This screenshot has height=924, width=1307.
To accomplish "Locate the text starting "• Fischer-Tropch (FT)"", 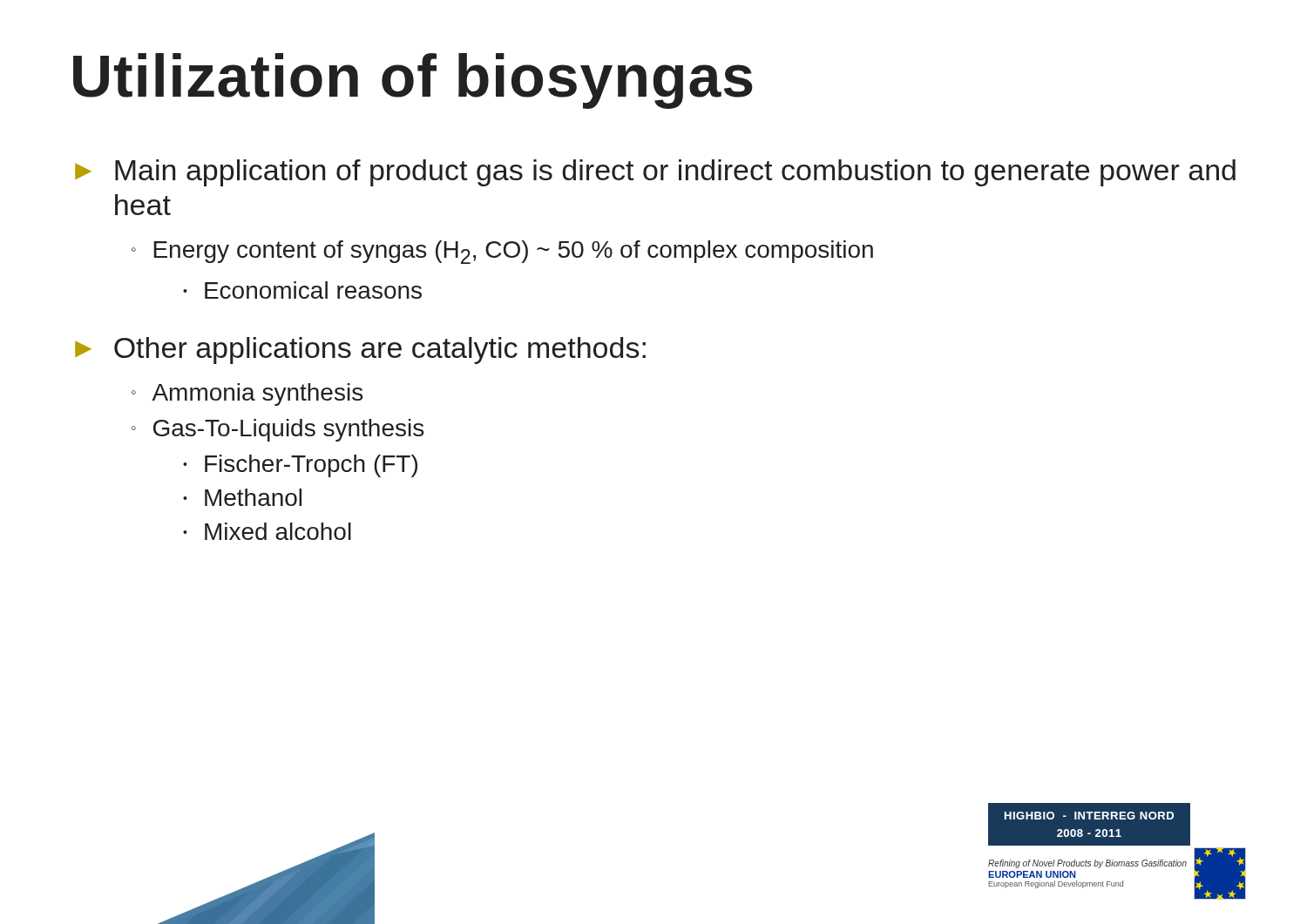I will coord(301,464).
